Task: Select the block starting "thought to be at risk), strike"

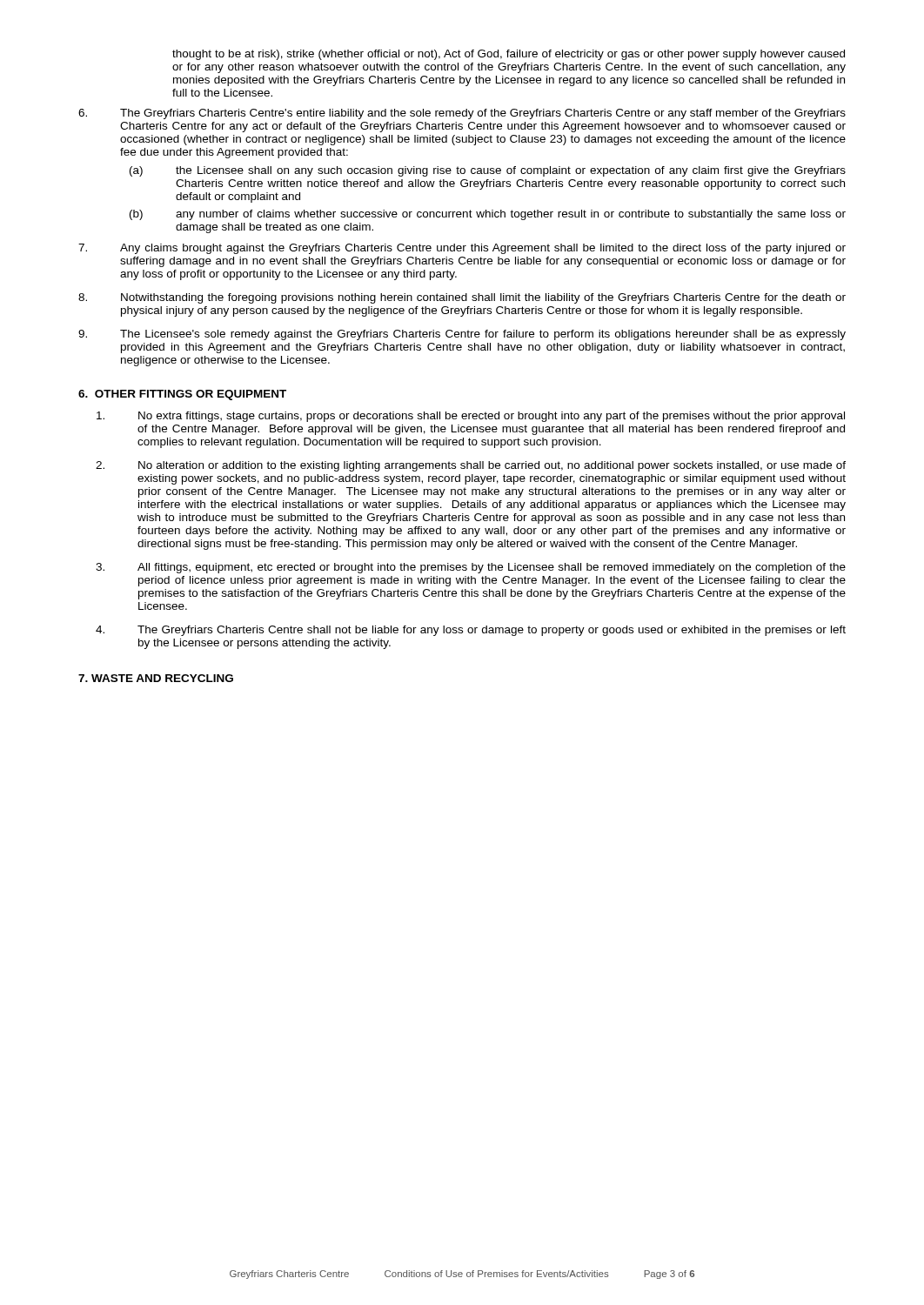Action: click(x=509, y=73)
